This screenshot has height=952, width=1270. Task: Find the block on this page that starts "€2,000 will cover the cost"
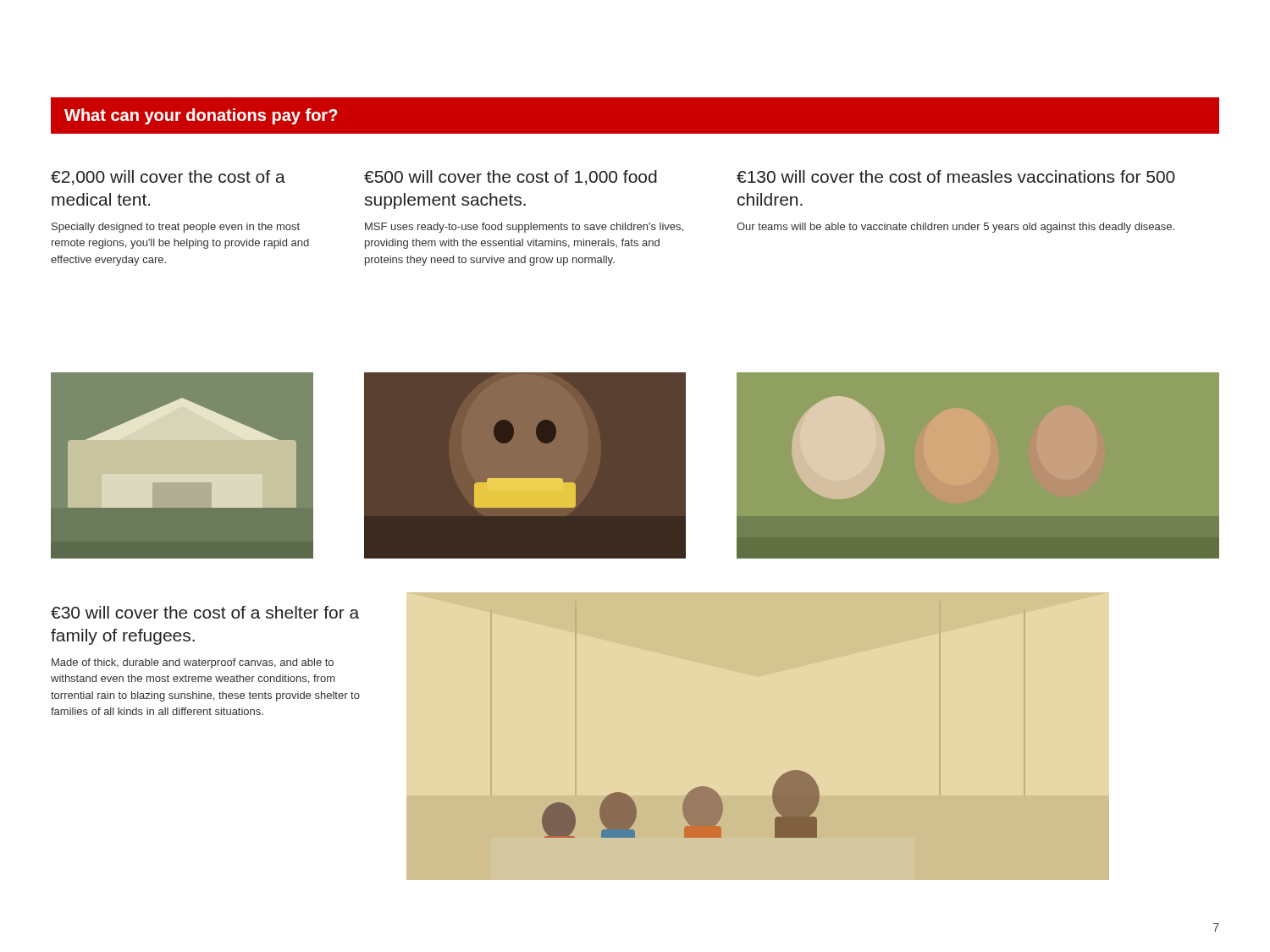click(186, 216)
